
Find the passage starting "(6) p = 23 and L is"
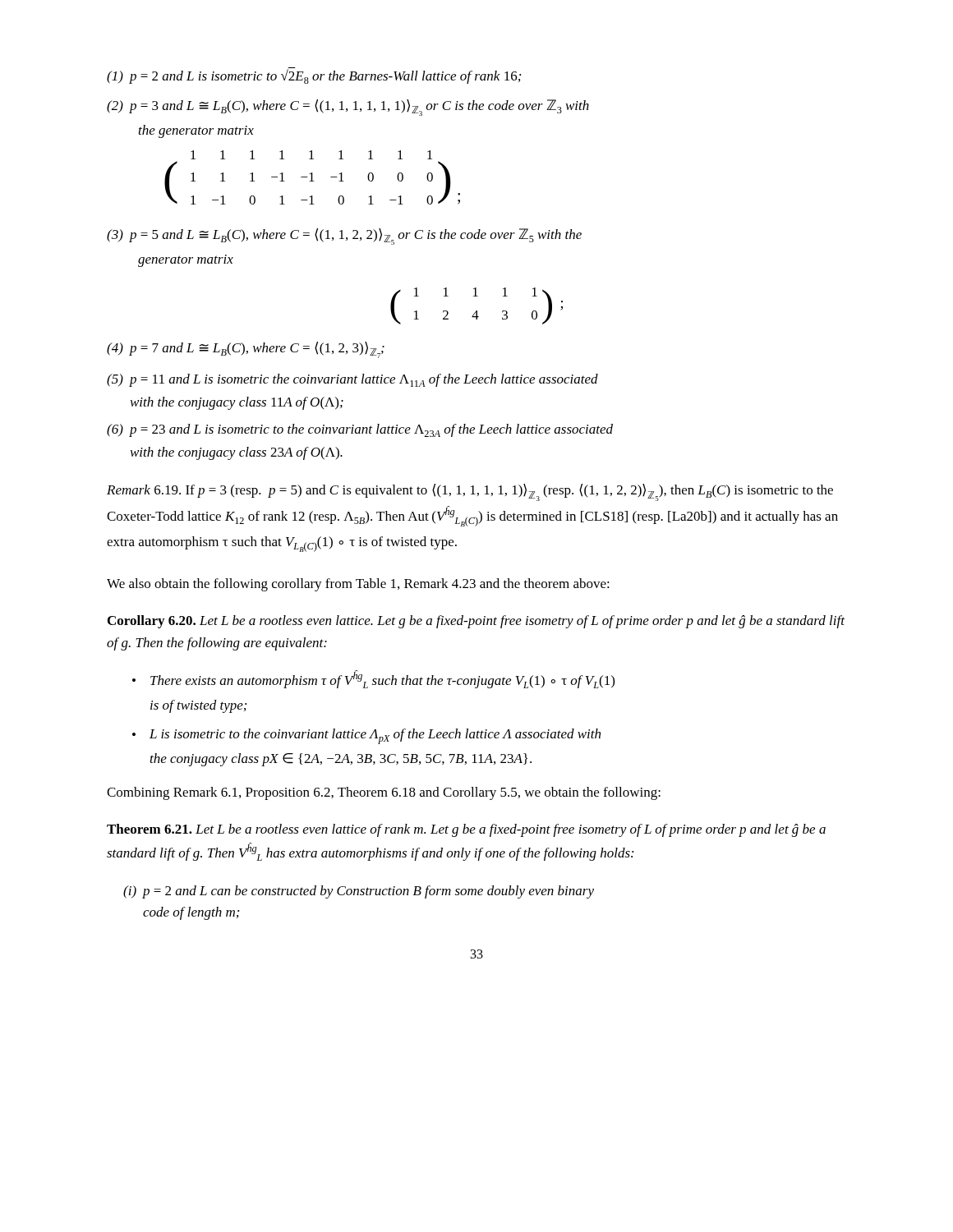(x=476, y=441)
